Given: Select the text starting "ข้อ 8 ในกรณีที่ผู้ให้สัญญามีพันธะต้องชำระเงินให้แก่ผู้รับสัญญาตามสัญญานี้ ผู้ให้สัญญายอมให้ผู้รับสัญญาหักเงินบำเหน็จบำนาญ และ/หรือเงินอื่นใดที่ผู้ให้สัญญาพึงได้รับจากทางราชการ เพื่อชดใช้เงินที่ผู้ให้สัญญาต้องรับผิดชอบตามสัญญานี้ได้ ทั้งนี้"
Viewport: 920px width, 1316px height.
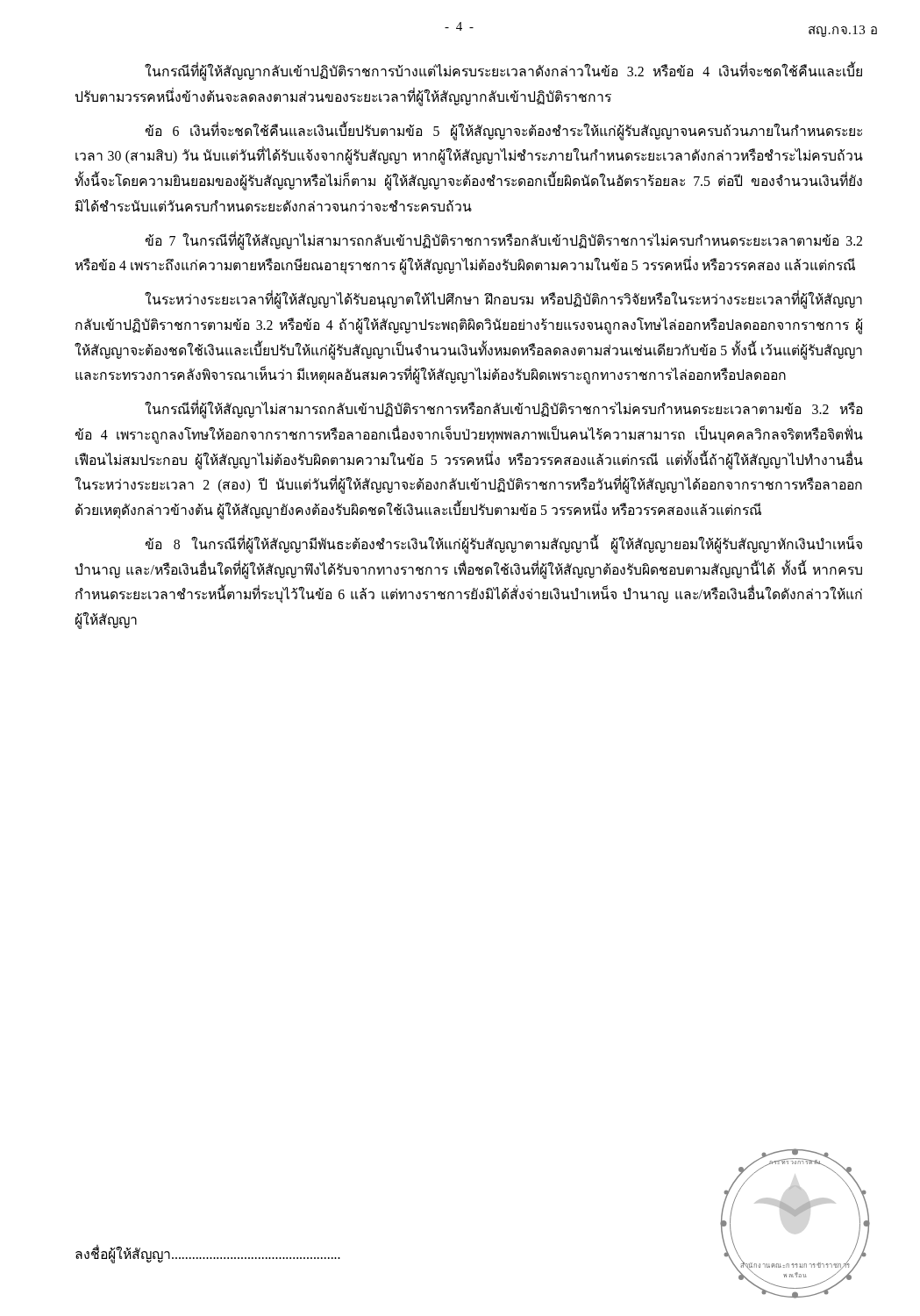Looking at the screenshot, I should (469, 582).
